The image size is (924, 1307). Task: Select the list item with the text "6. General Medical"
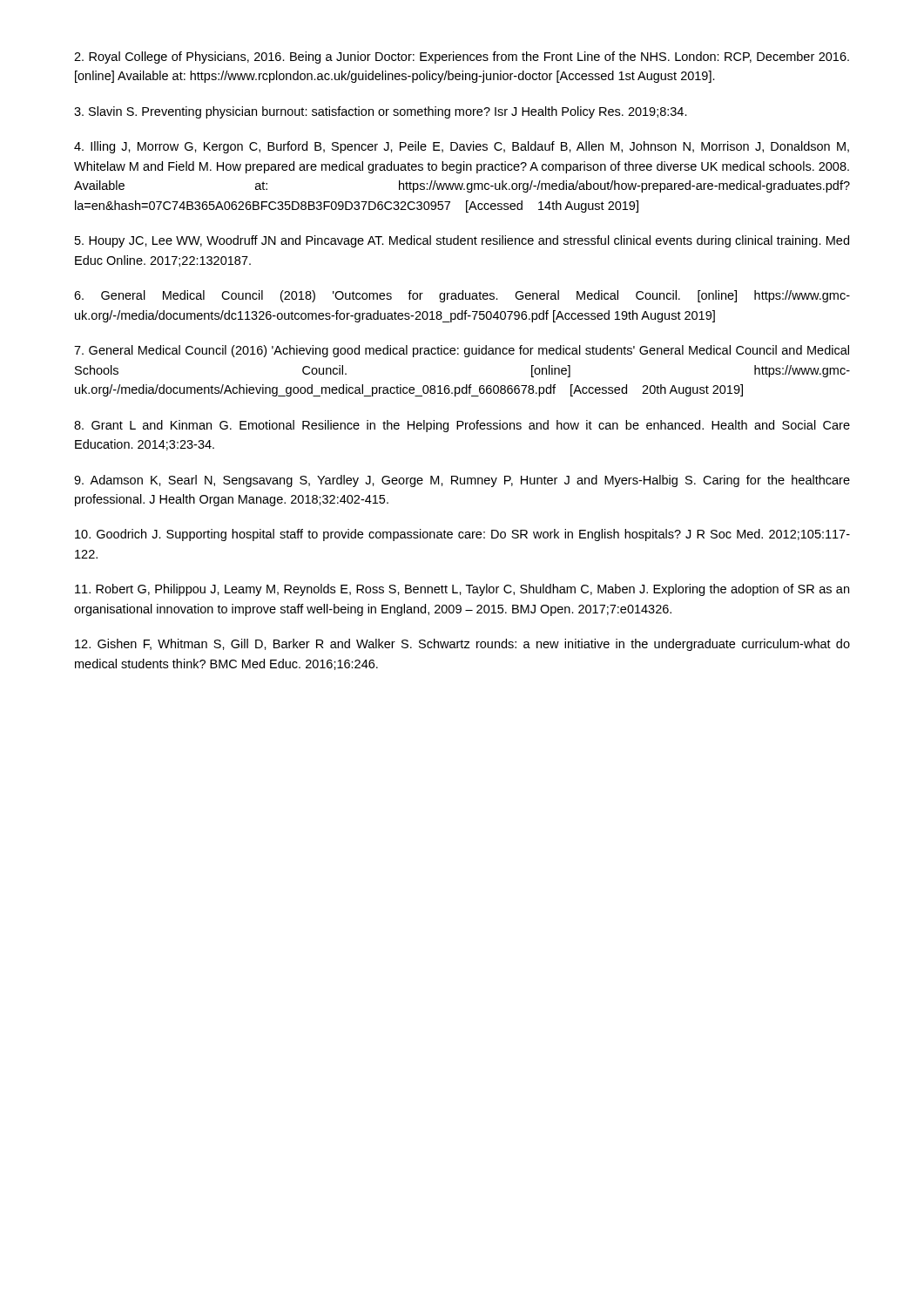click(x=462, y=305)
